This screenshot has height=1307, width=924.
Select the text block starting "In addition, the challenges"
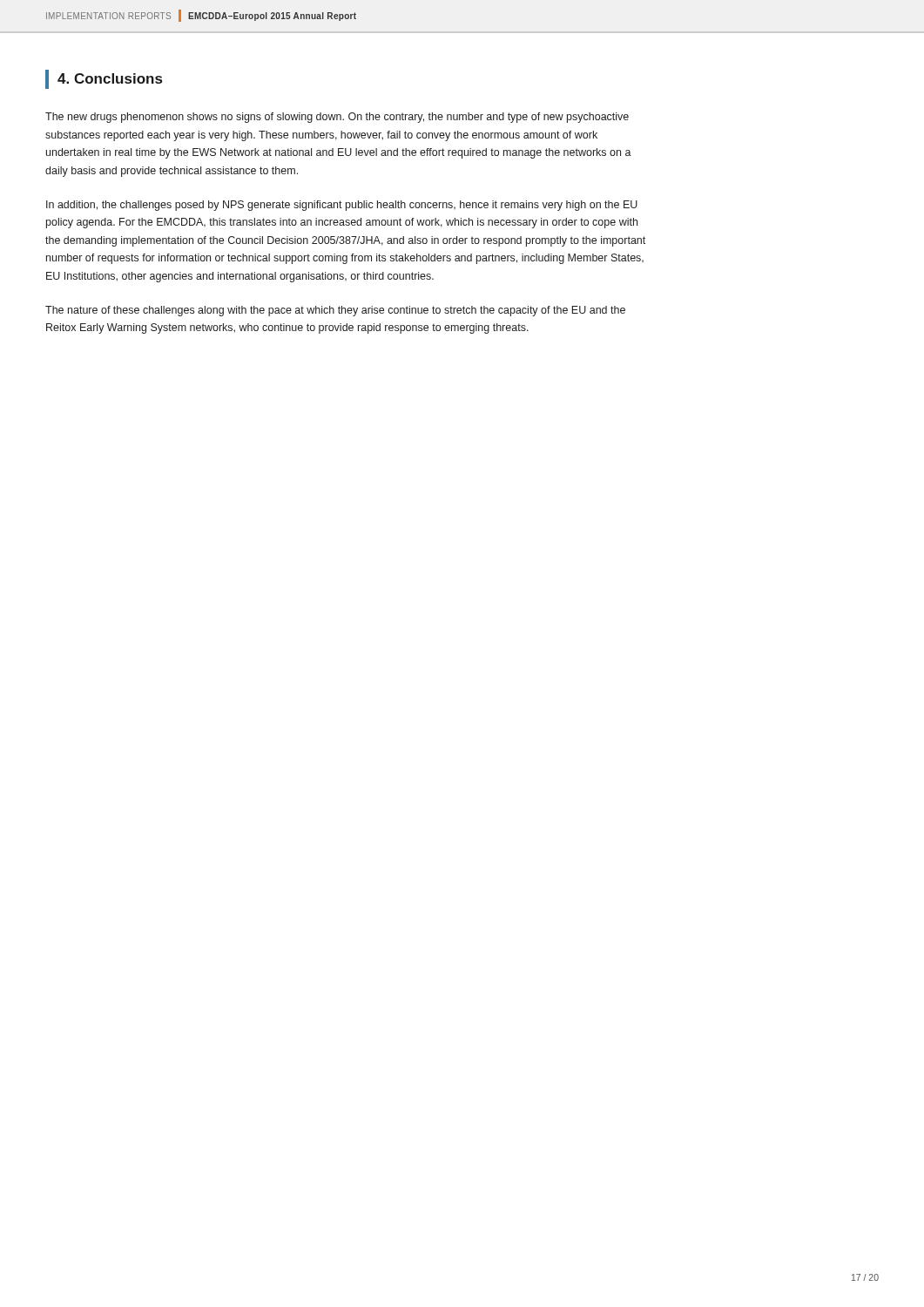pyautogui.click(x=345, y=240)
